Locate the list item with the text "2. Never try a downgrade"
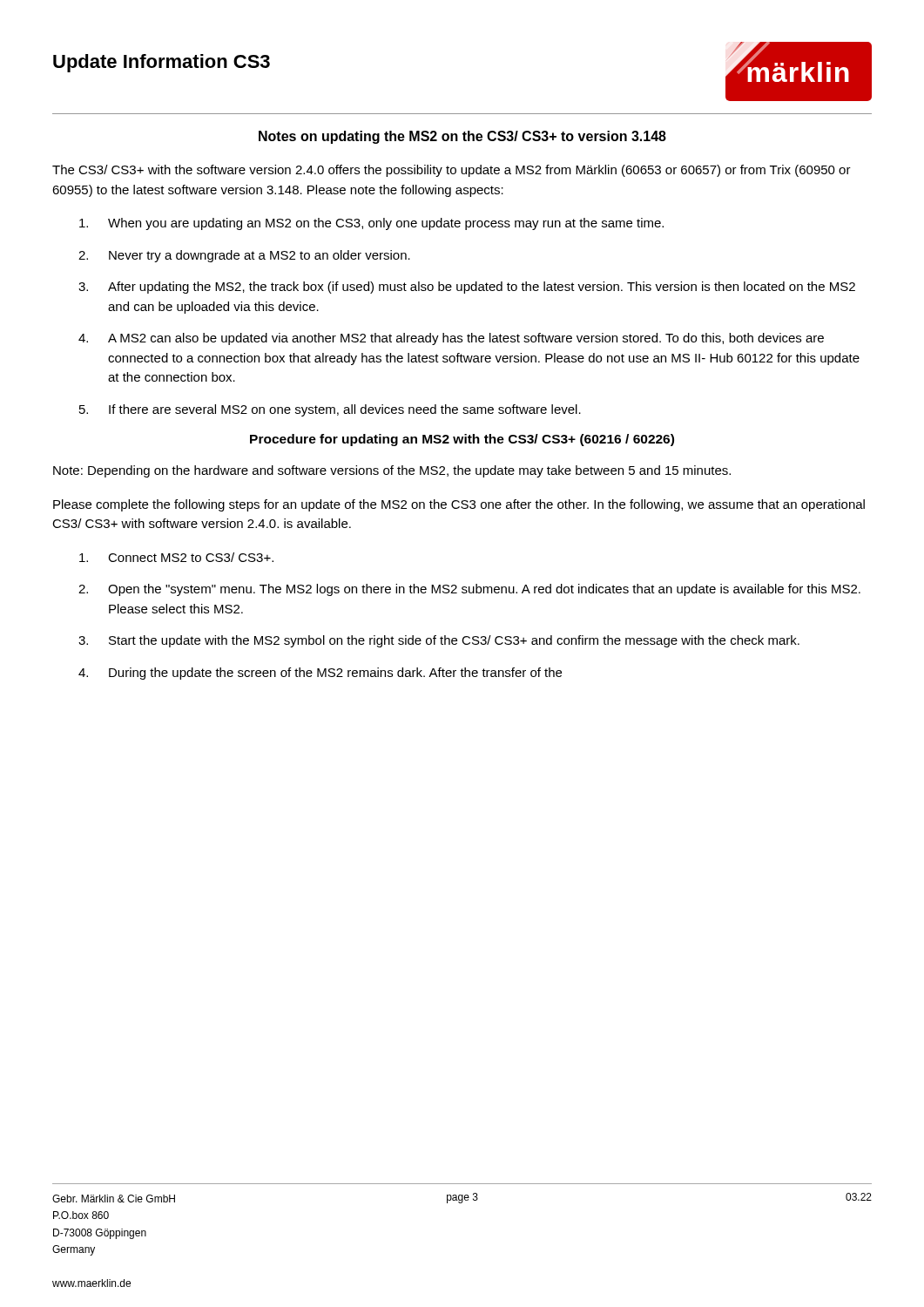Screen dimensions: 1307x924 244,256
